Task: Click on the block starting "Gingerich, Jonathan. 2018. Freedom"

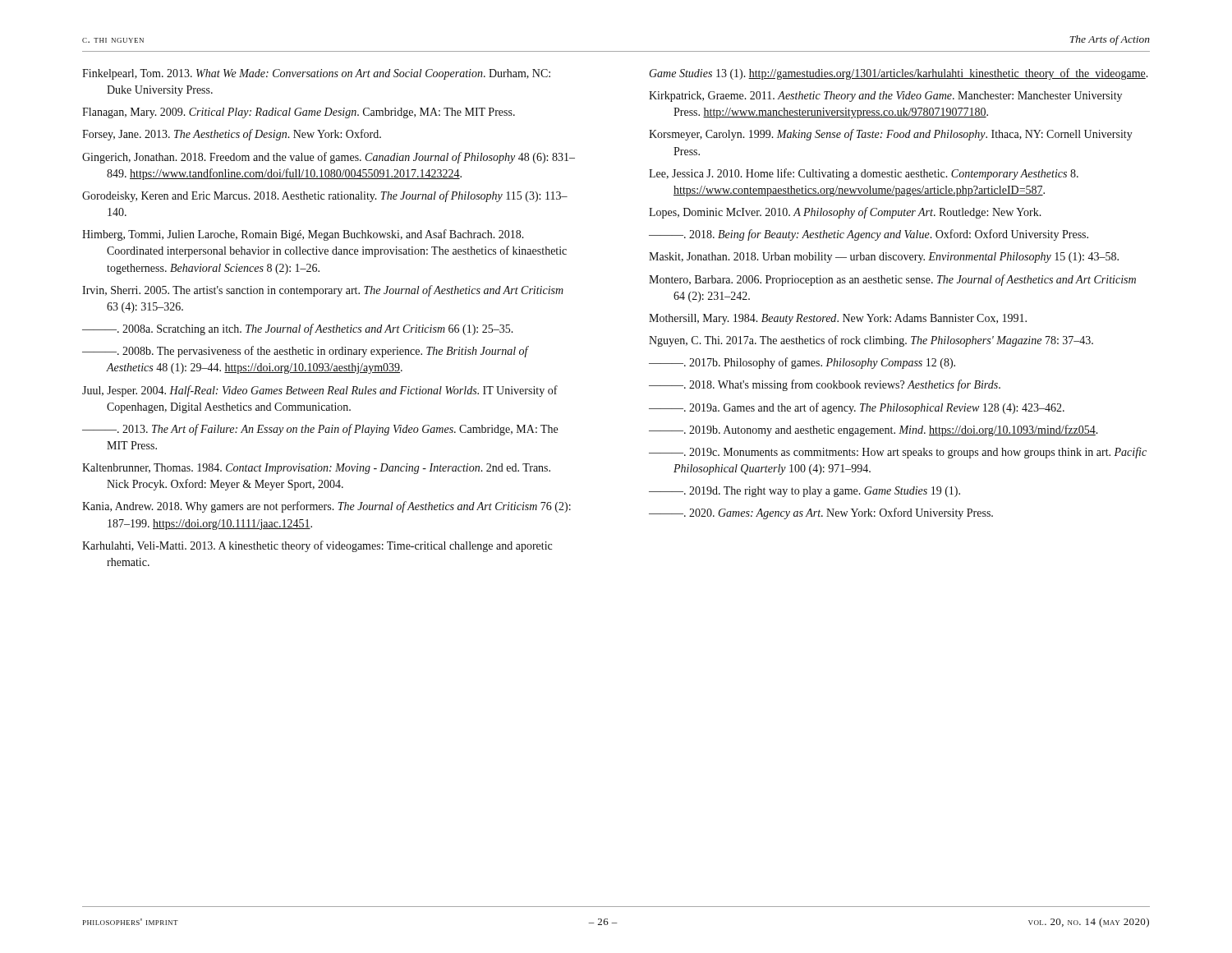Action: (x=329, y=165)
